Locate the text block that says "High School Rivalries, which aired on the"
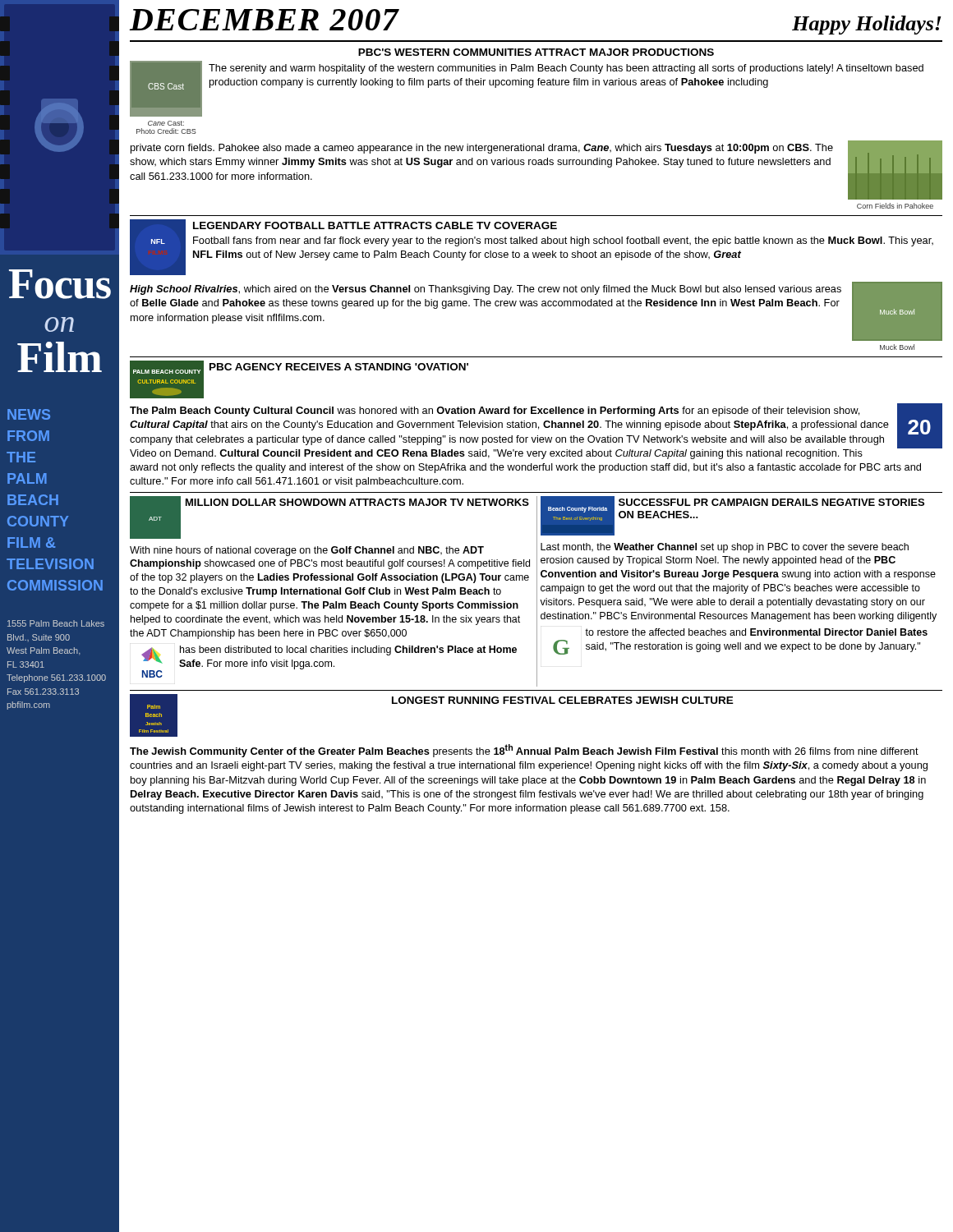The width and height of the screenshot is (953, 1232). coord(486,303)
